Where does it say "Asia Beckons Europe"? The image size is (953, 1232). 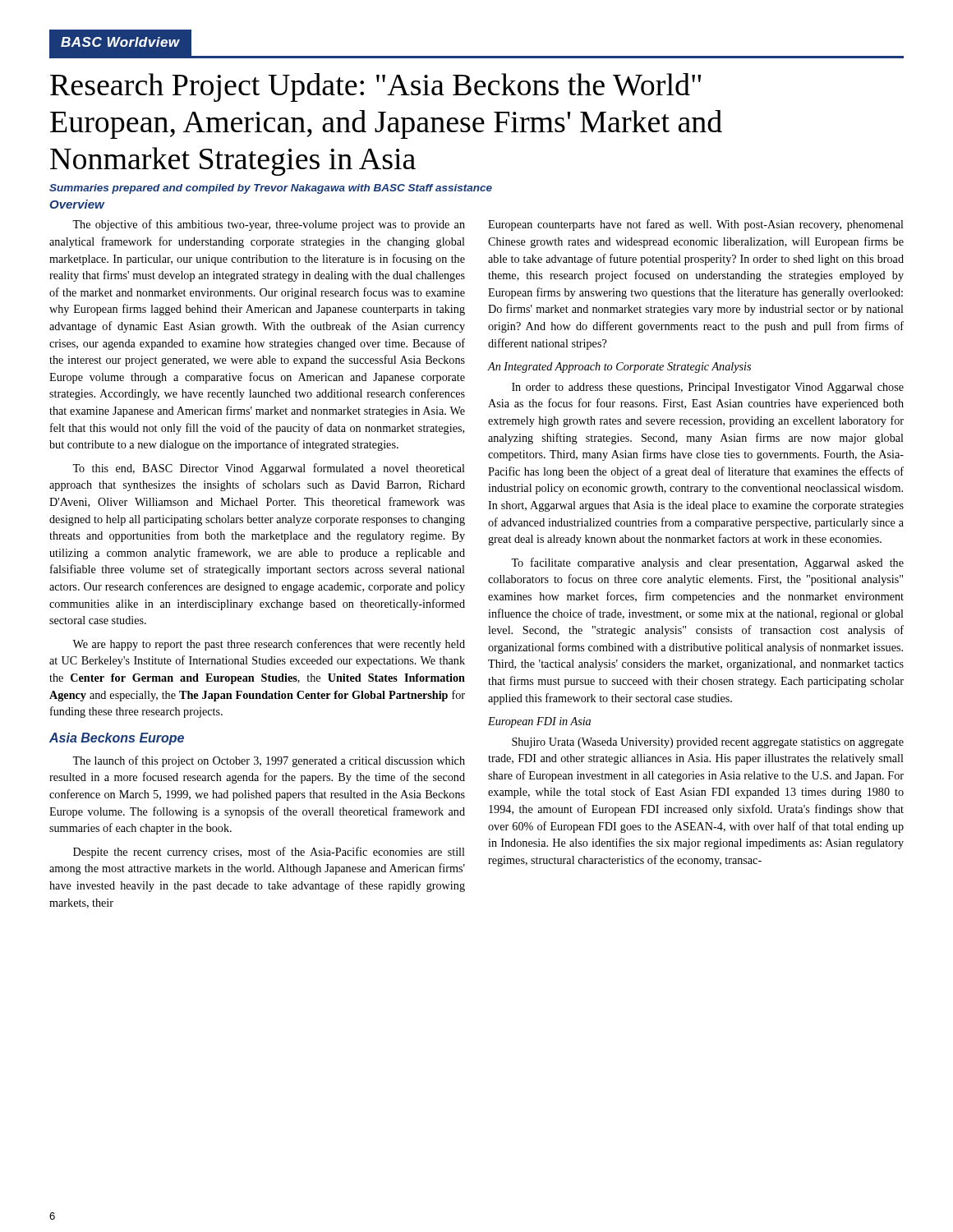tap(117, 738)
